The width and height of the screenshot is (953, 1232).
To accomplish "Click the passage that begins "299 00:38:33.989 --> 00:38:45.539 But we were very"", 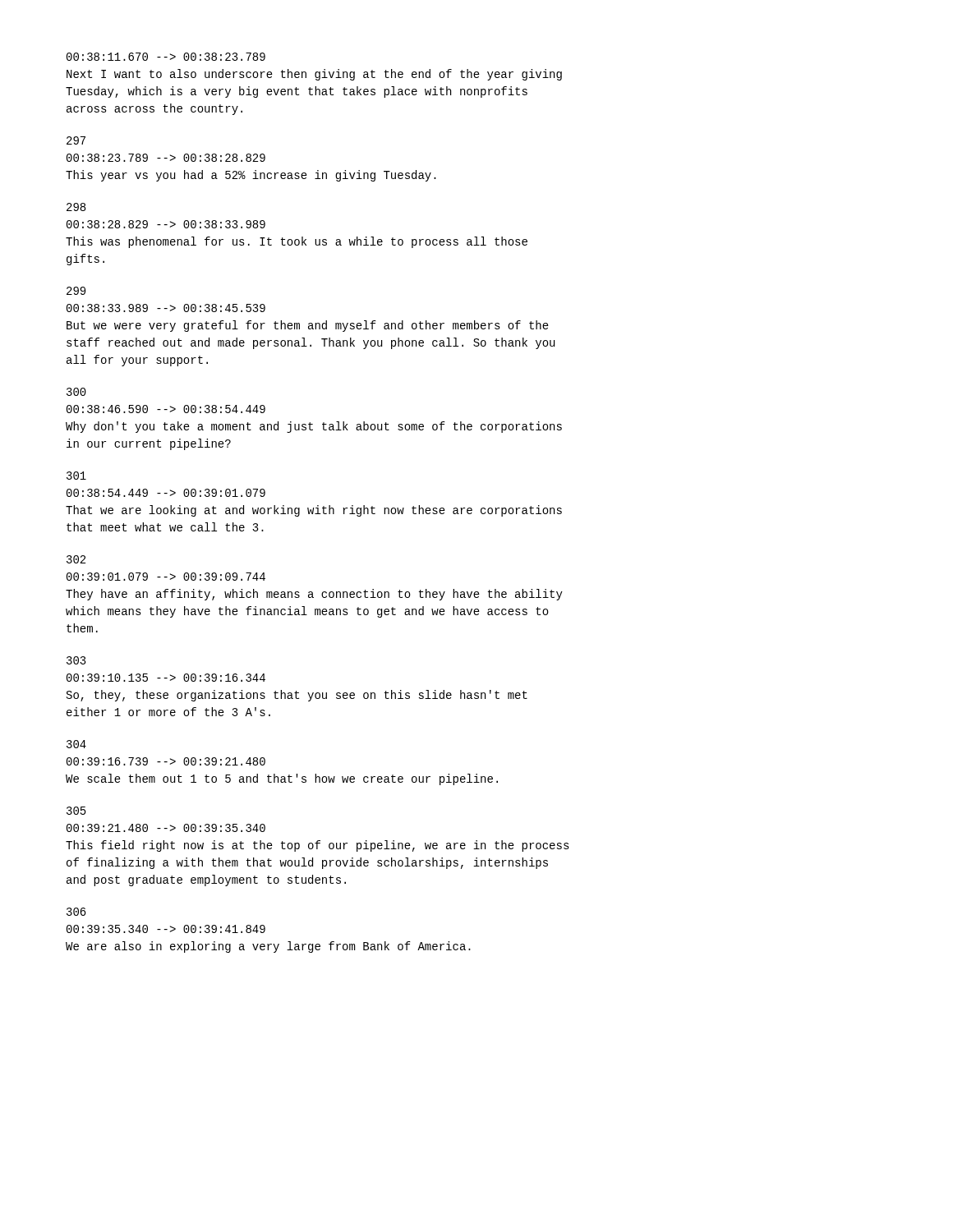I will pyautogui.click(x=311, y=326).
